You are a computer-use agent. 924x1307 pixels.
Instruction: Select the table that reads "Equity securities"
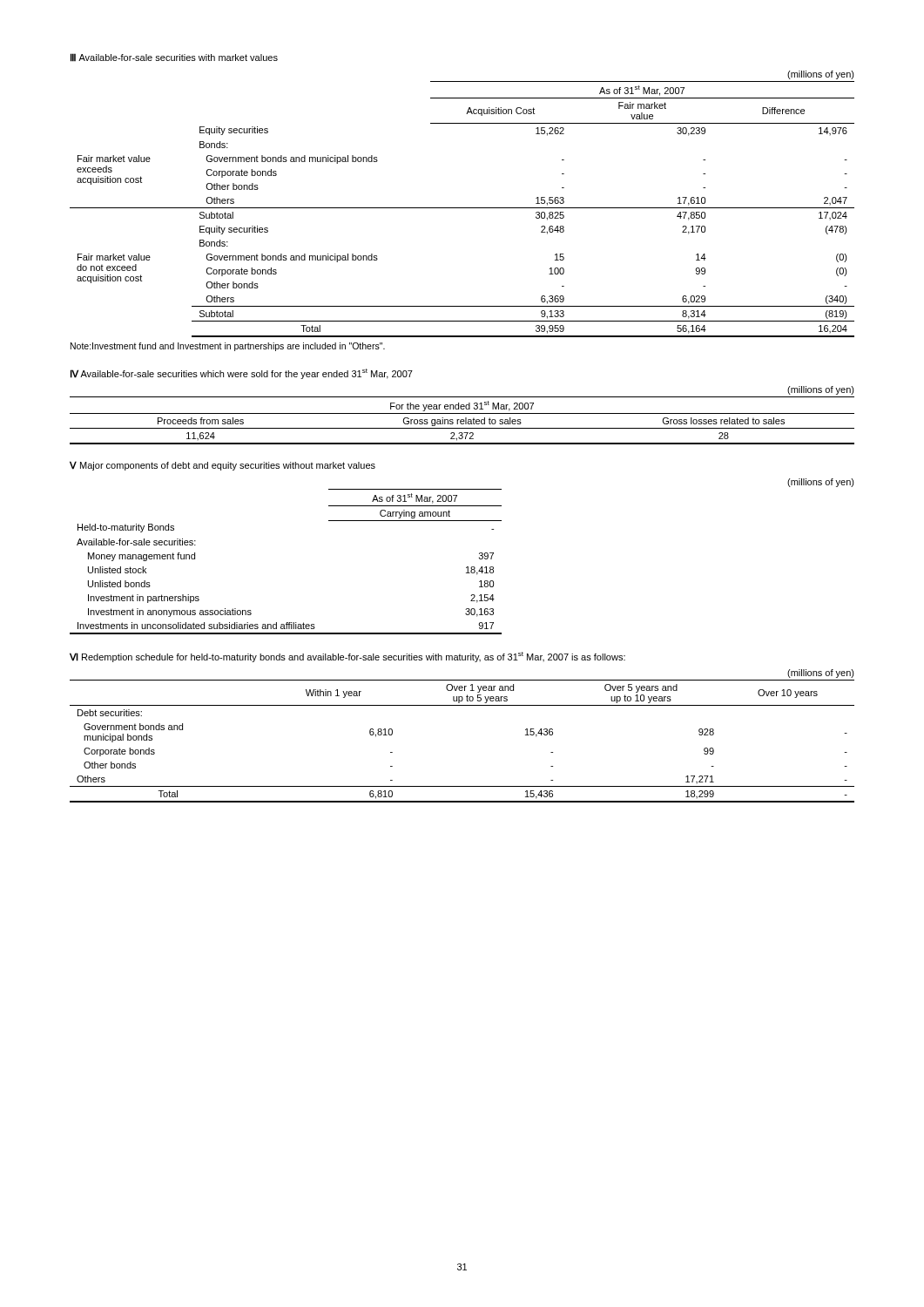tap(462, 203)
